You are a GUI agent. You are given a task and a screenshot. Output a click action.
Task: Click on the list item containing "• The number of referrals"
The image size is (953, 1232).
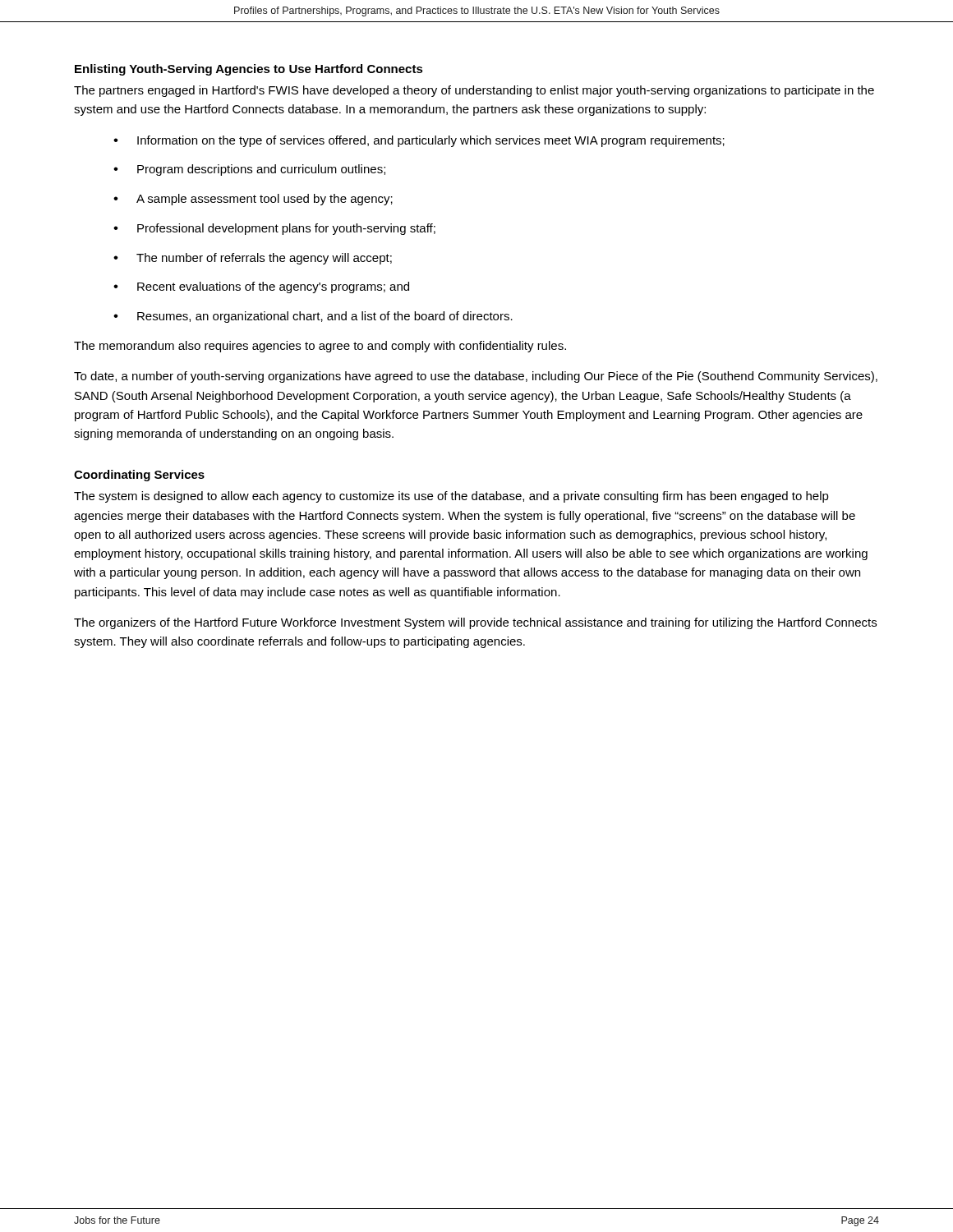point(253,258)
